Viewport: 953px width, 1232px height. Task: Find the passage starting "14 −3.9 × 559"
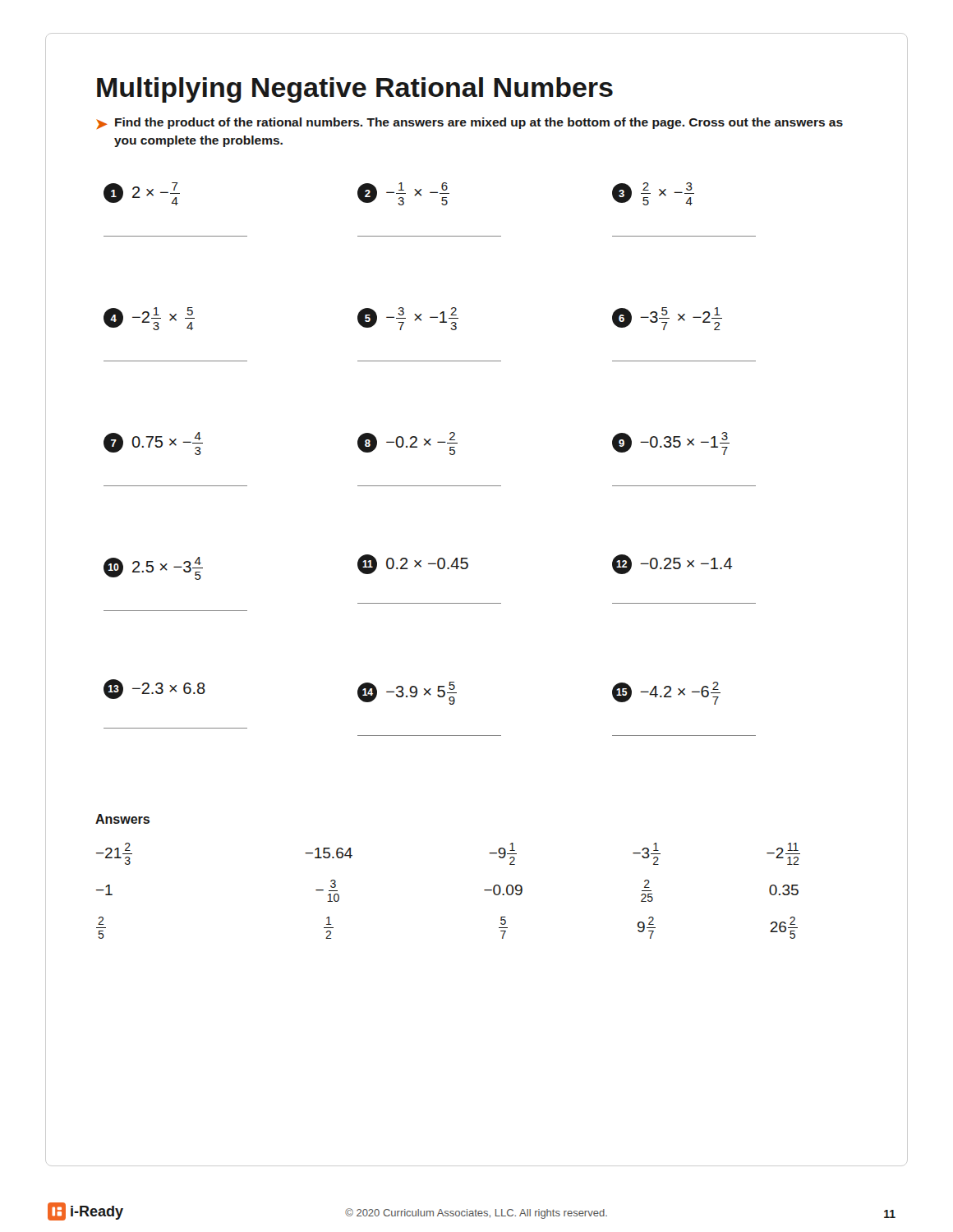pyautogui.click(x=407, y=693)
